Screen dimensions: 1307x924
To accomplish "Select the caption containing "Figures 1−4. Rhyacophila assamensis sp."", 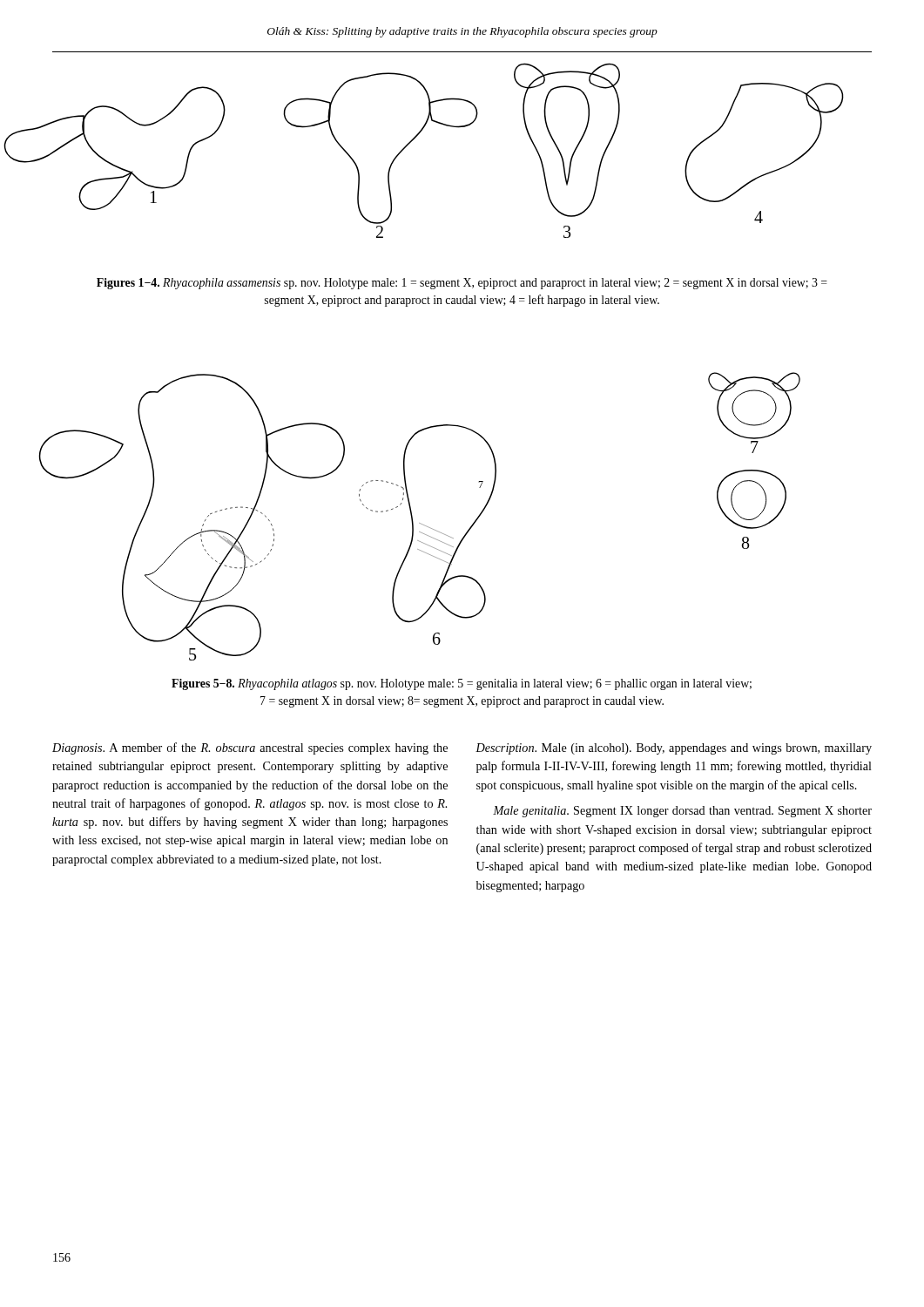I will tap(462, 291).
